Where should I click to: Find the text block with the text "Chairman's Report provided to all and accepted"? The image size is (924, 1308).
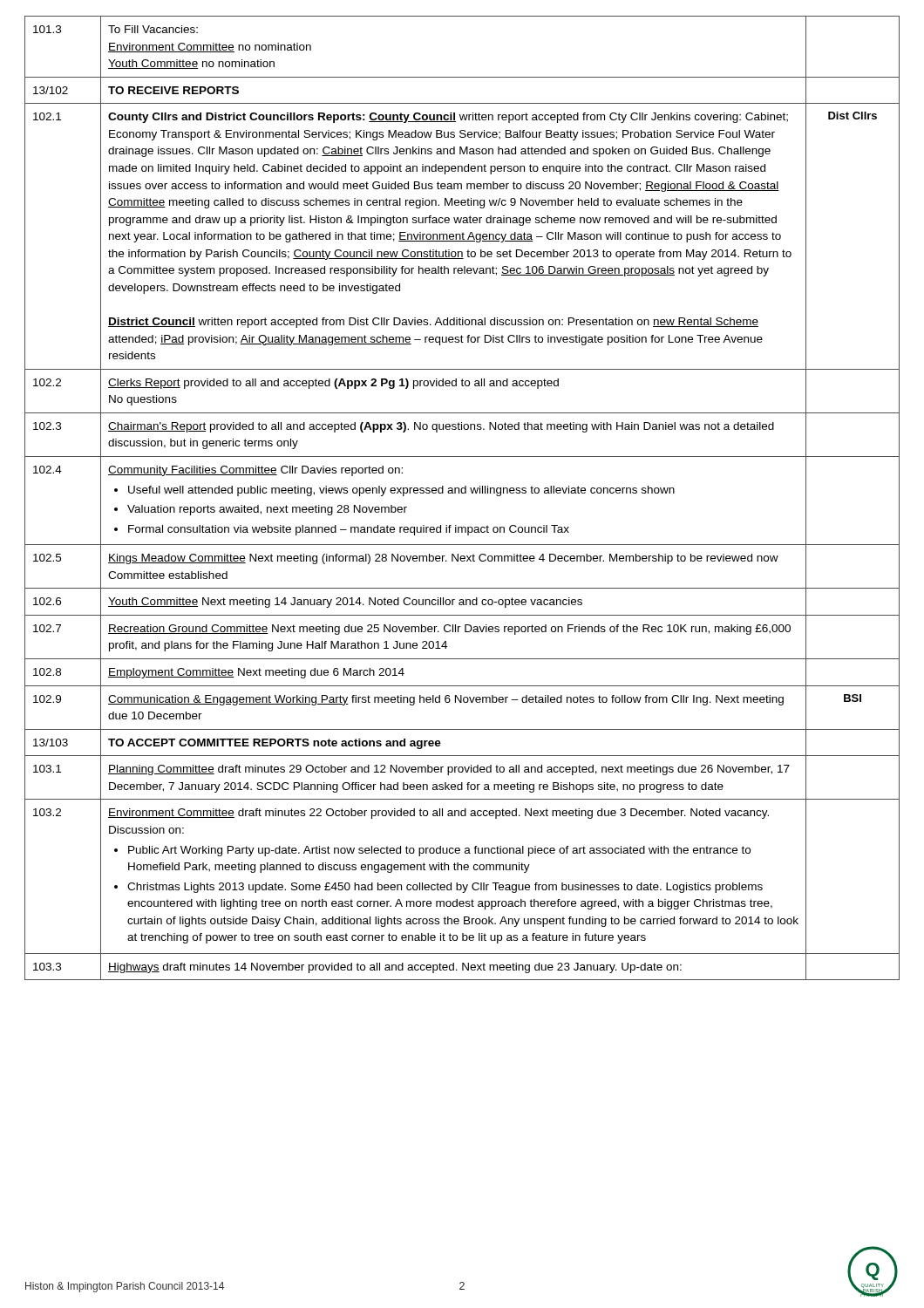(441, 434)
